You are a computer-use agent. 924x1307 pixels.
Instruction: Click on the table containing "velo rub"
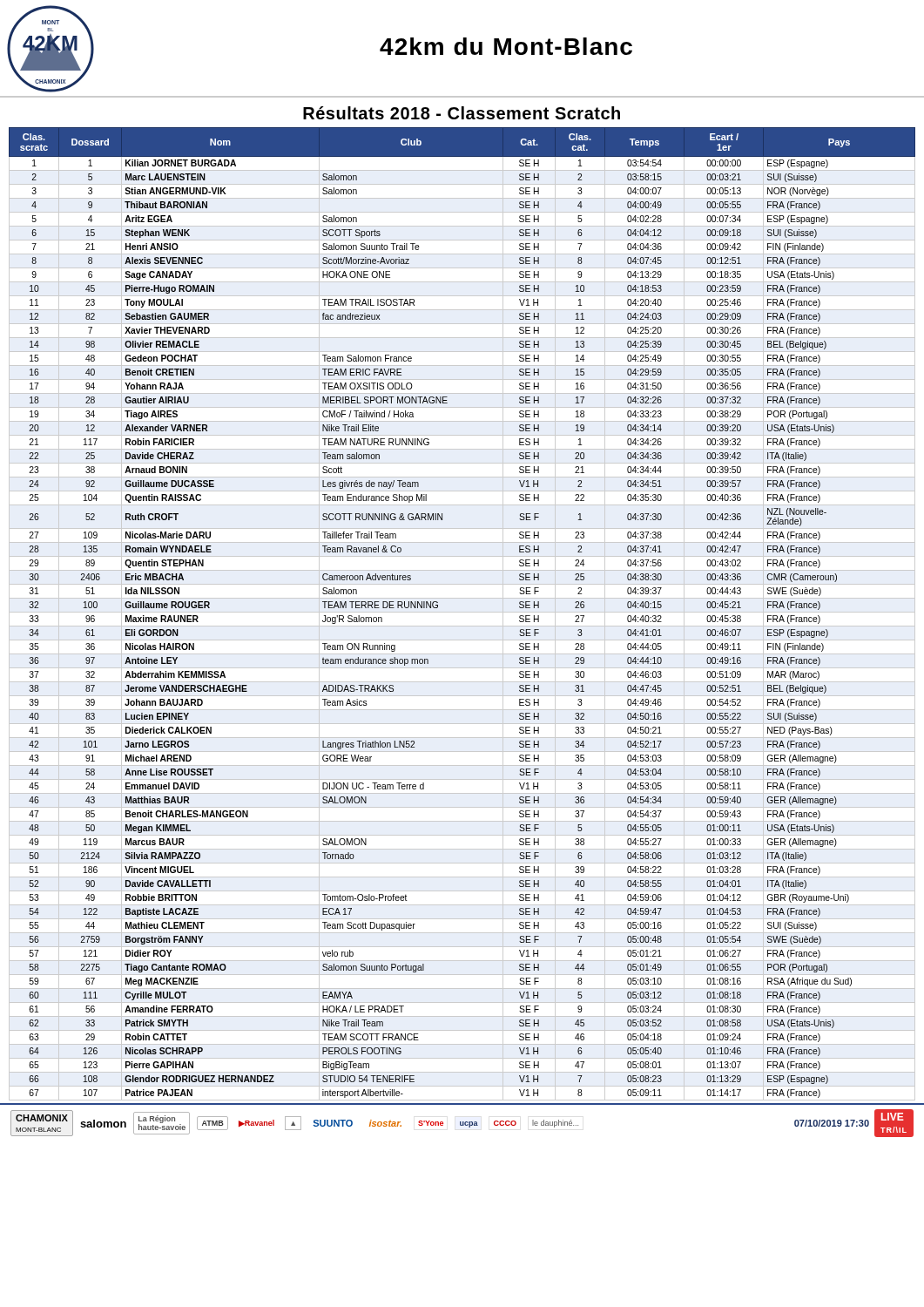click(462, 614)
